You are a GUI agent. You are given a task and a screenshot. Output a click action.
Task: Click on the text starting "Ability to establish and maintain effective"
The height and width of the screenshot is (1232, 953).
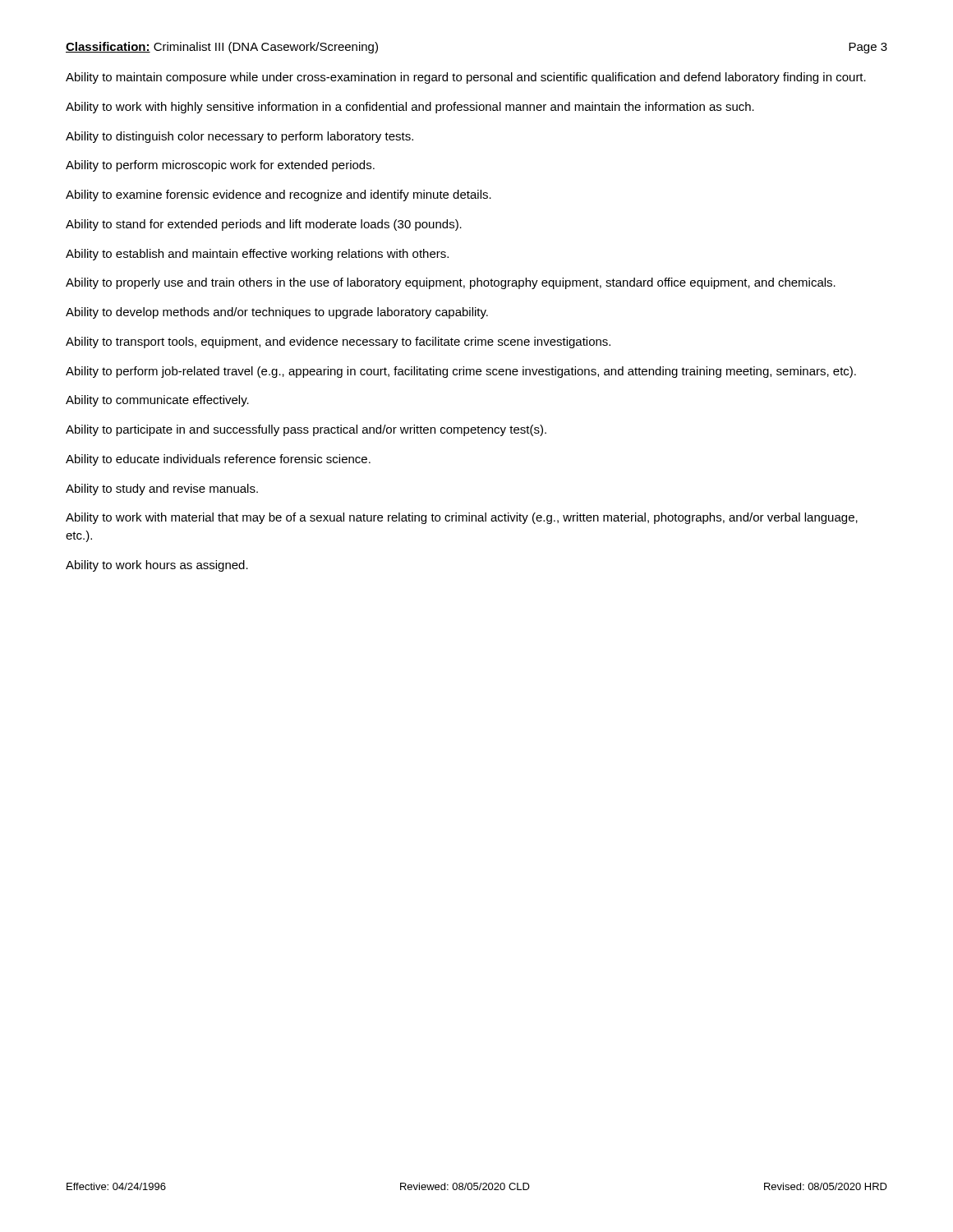click(258, 253)
